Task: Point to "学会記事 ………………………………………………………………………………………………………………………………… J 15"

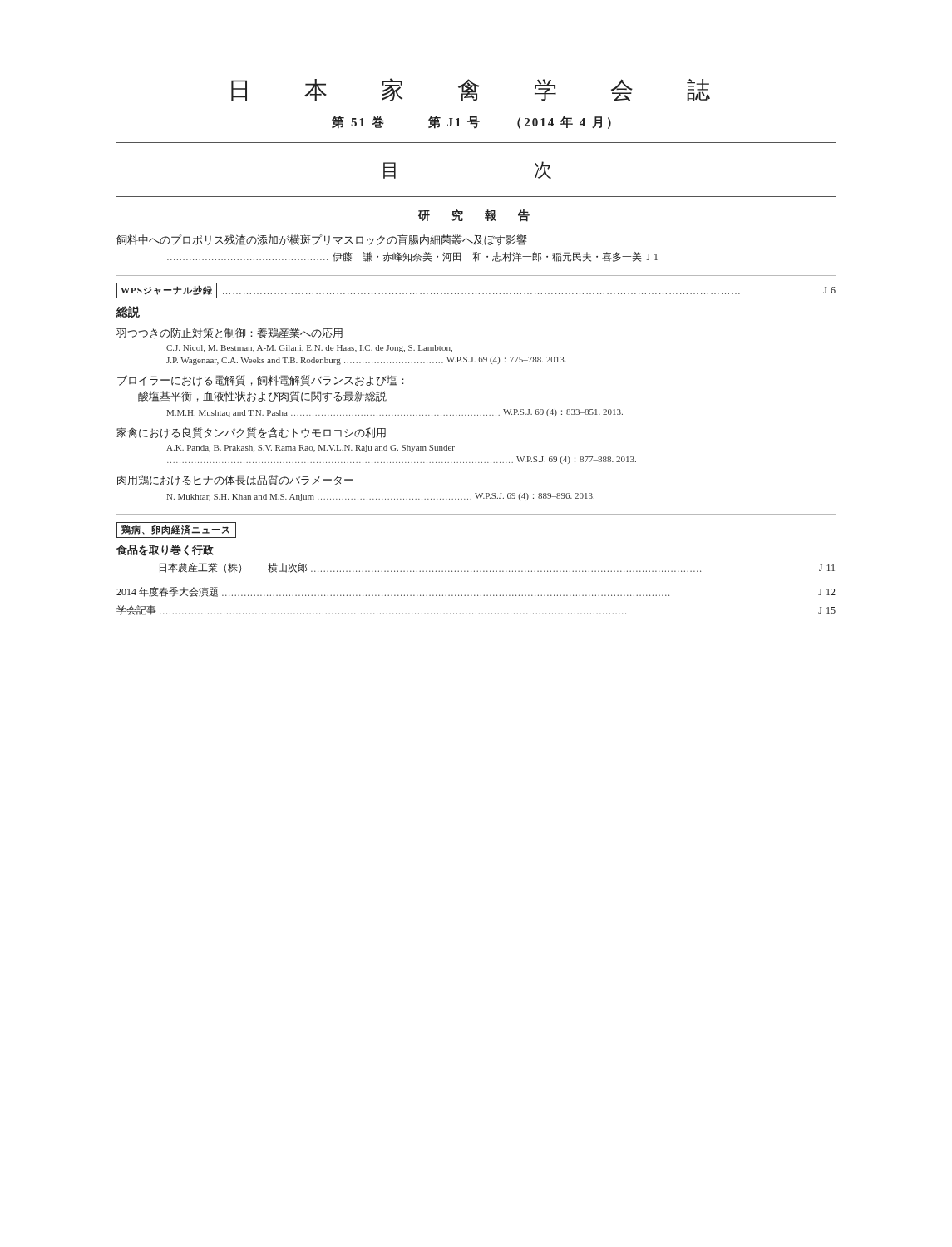Action: [x=476, y=611]
